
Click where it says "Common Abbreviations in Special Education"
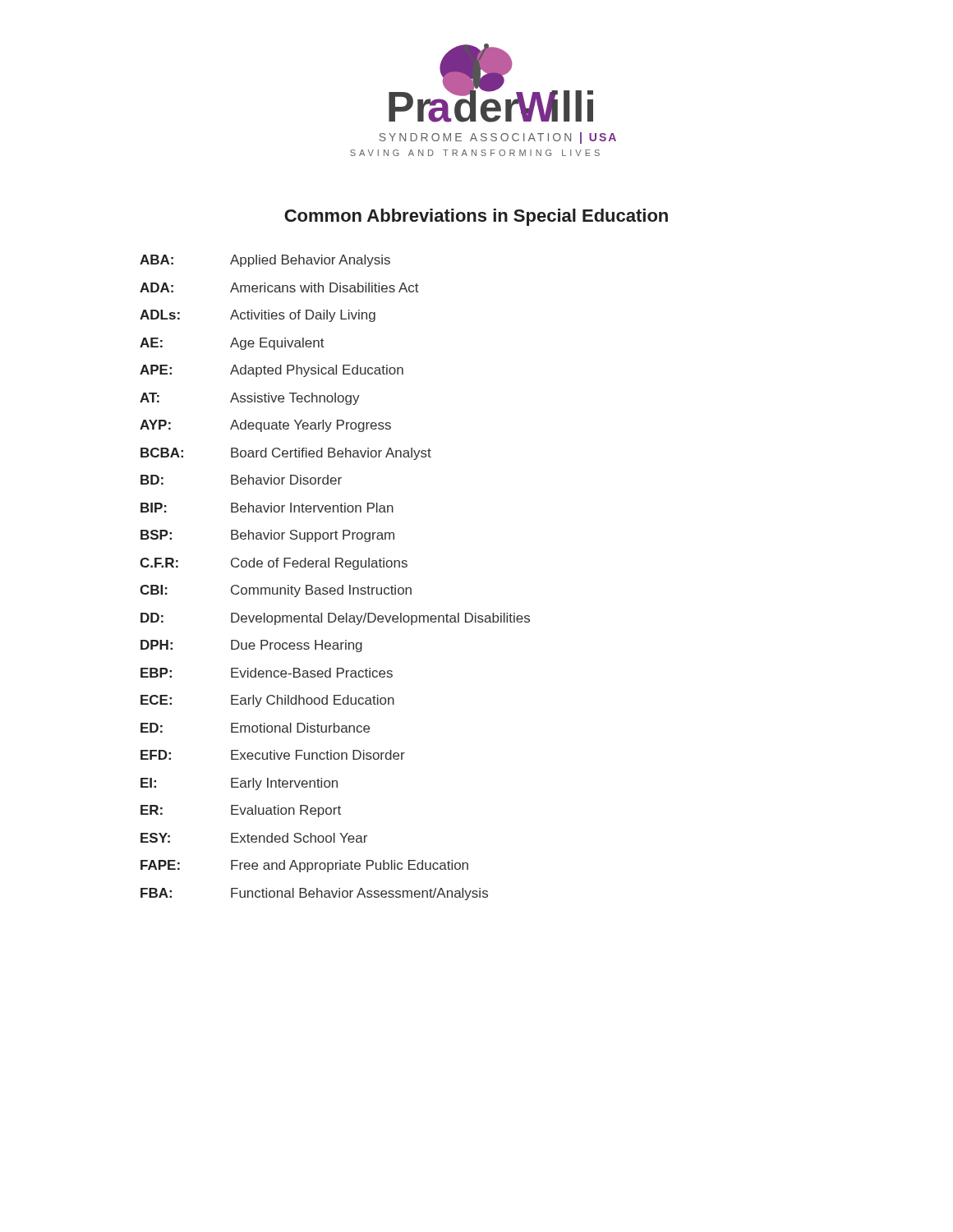(x=476, y=216)
